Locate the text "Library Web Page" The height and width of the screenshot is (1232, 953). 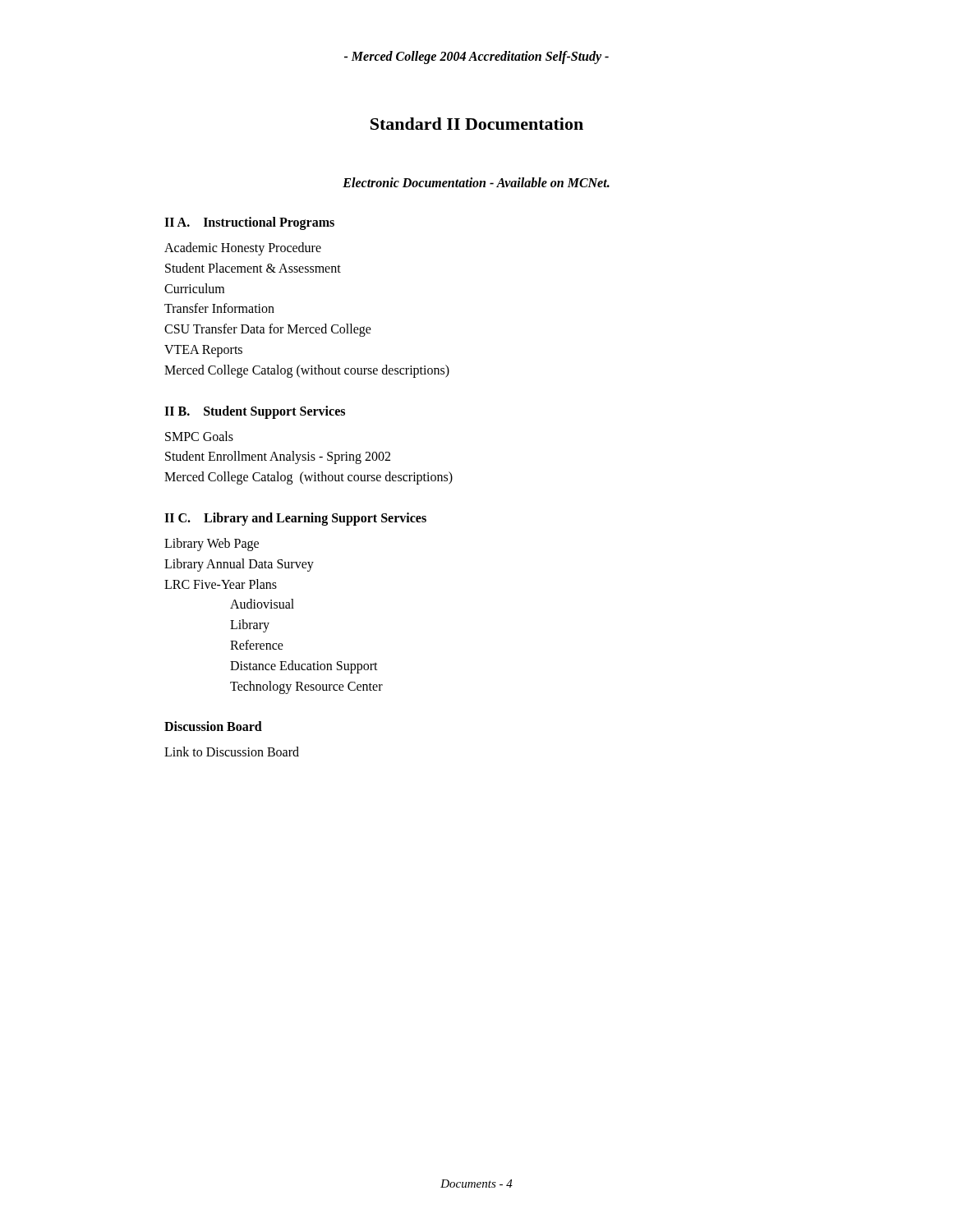coord(212,545)
